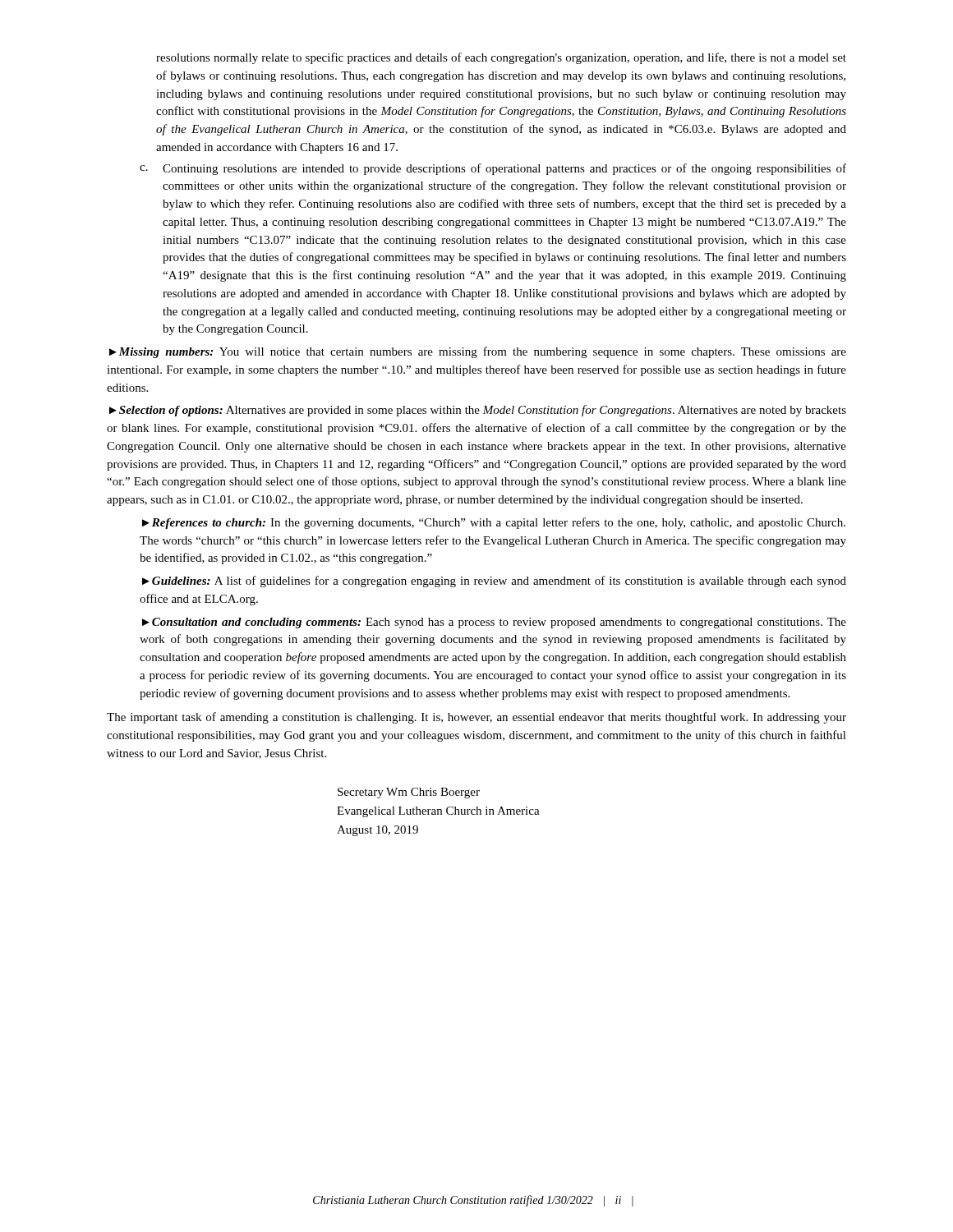Select the text block containing "Secretary Wm Chris Boerger Evangelical Lutheran Church"
The height and width of the screenshot is (1232, 953).
pyautogui.click(x=438, y=810)
